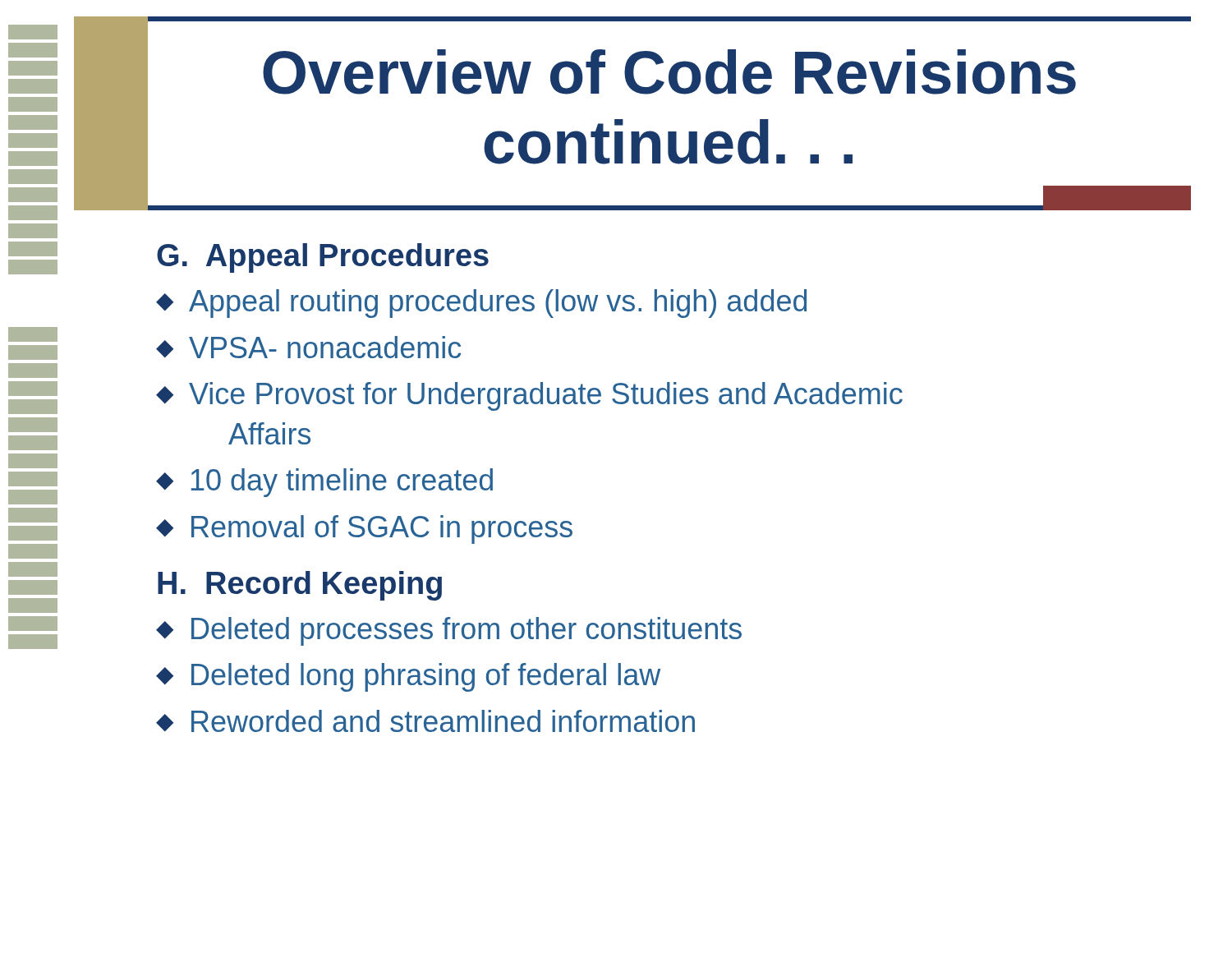Click where it says "◆ Removal of SGAC in process"

pyautogui.click(x=364, y=529)
